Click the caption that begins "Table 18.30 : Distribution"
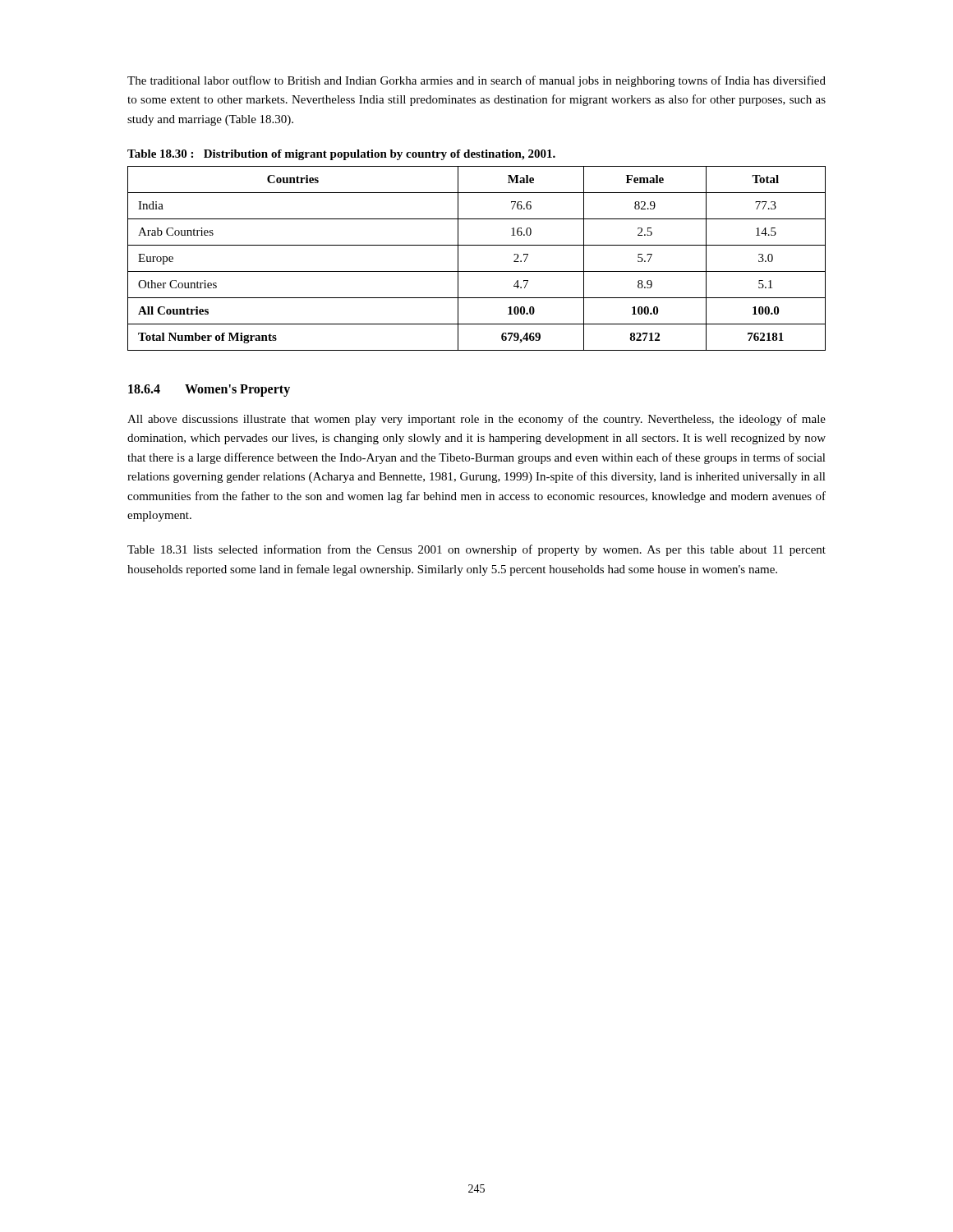The width and height of the screenshot is (953, 1232). (x=341, y=153)
